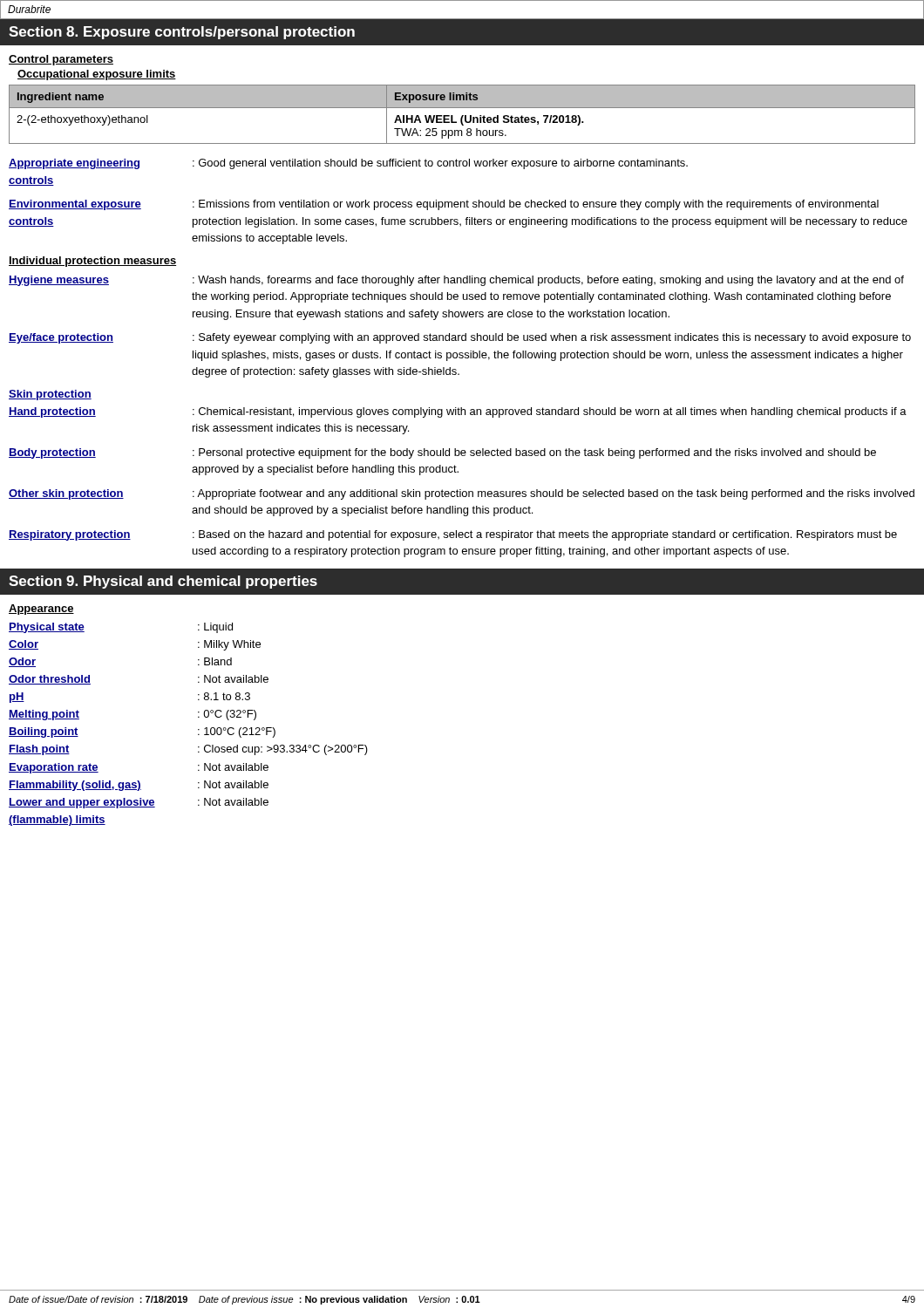Viewport: 924px width, 1308px height.
Task: Click where it says "Occupational exposure limits"
Action: pyautogui.click(x=96, y=74)
